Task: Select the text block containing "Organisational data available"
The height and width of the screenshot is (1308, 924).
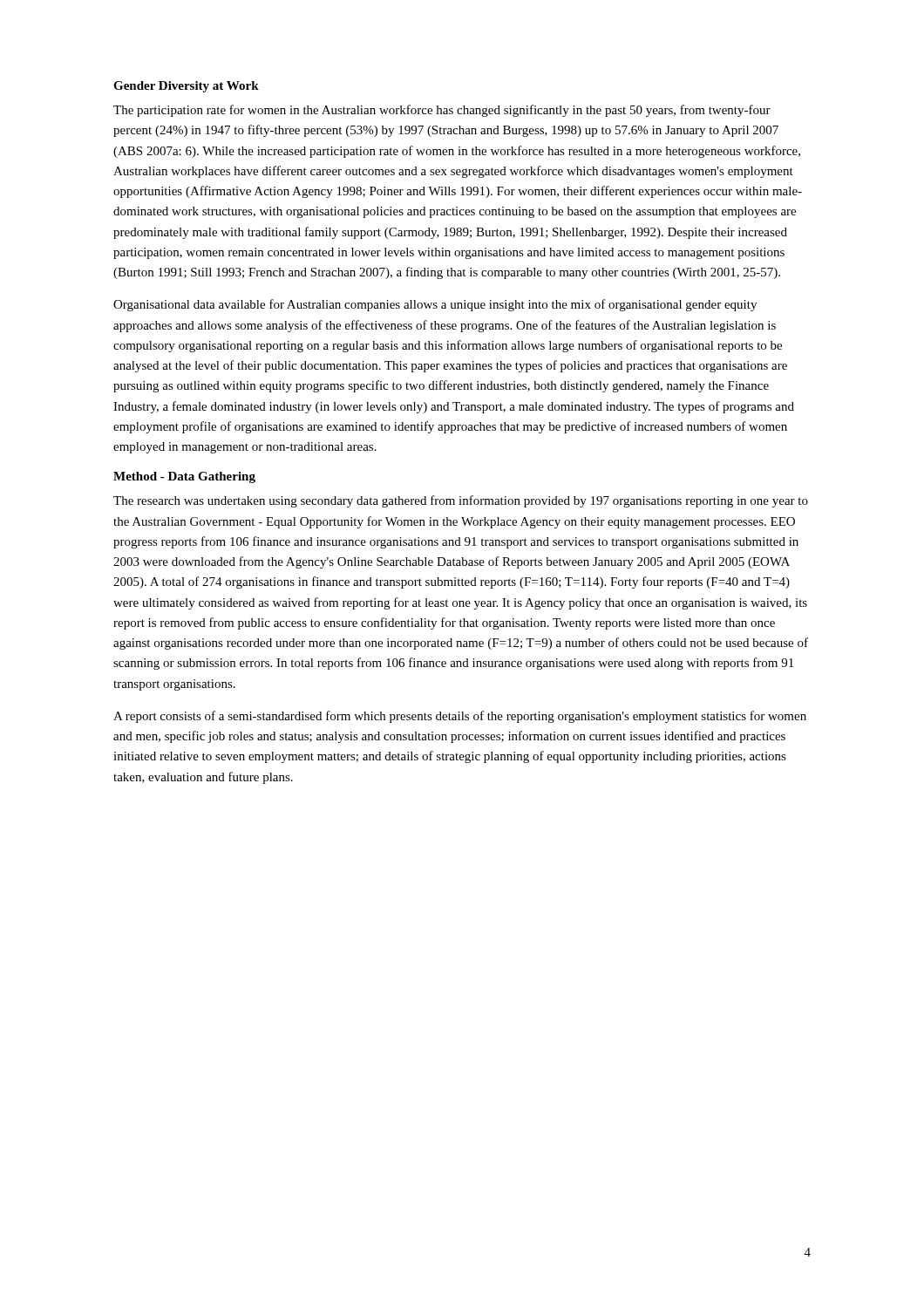Action: 454,376
